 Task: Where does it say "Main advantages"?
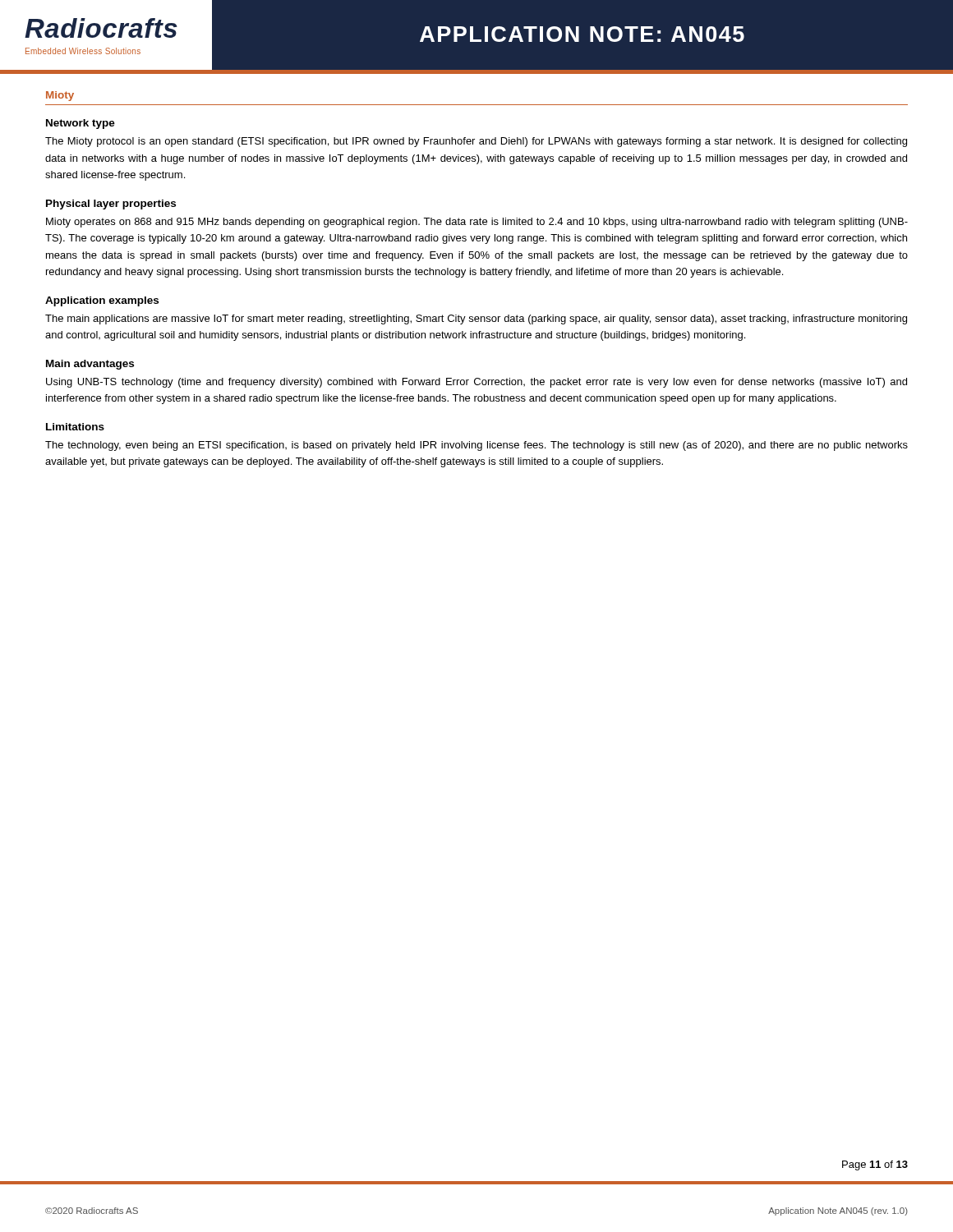(90, 363)
